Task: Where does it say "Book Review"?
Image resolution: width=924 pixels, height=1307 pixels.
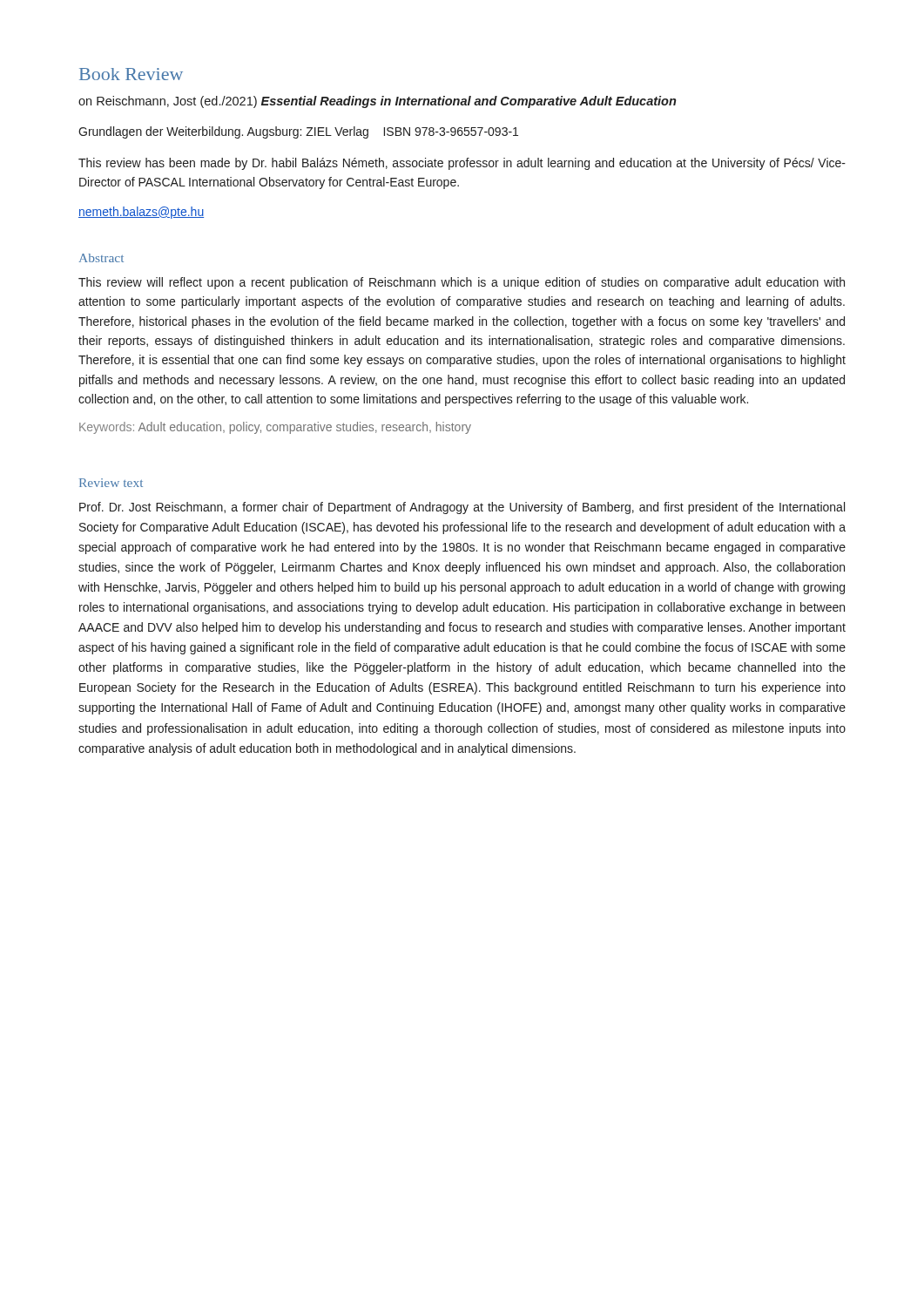Action: click(131, 74)
